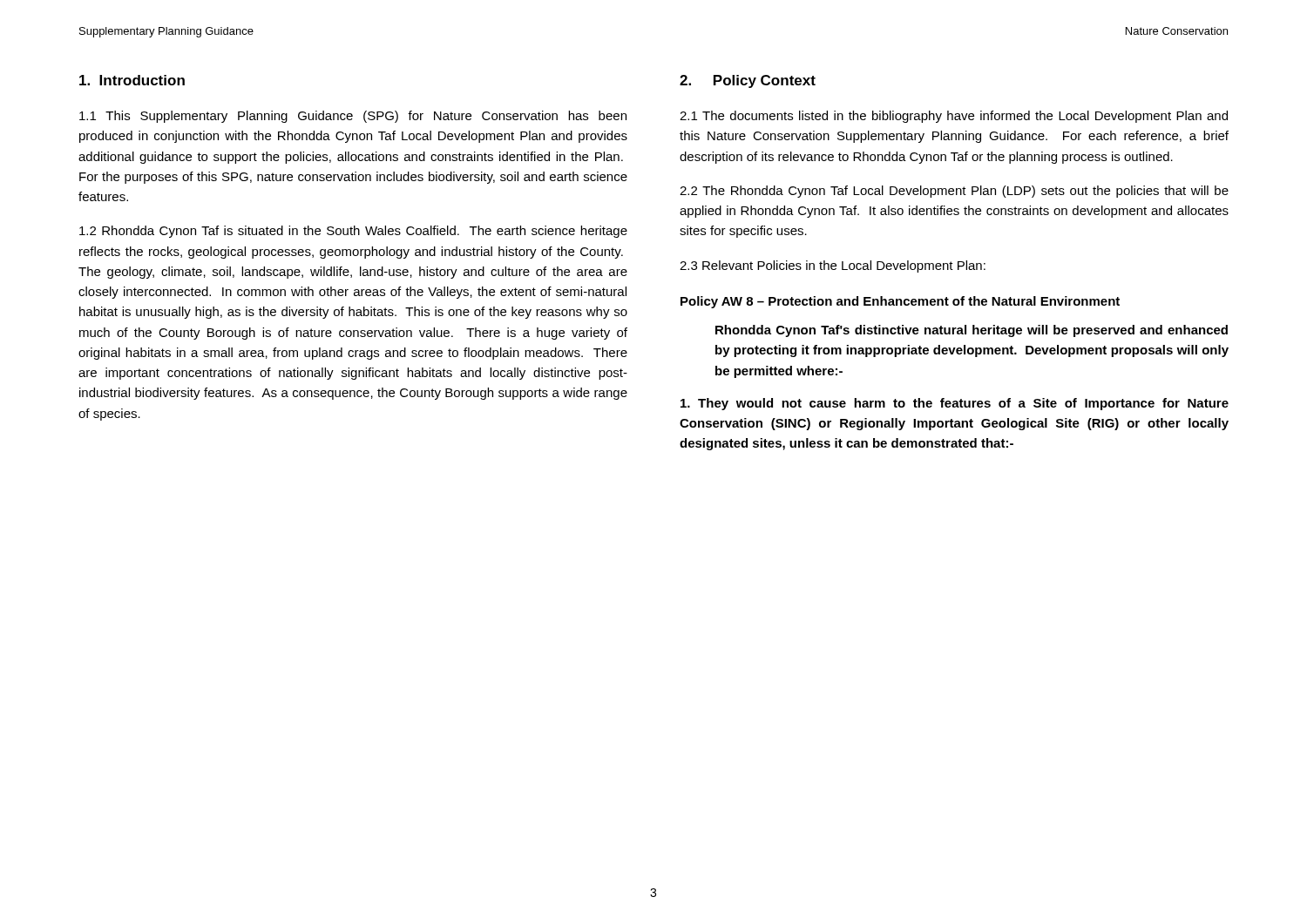The height and width of the screenshot is (924, 1307).
Task: Find the passage starting "1 This Supplementary Planning Guidance"
Action: click(353, 156)
